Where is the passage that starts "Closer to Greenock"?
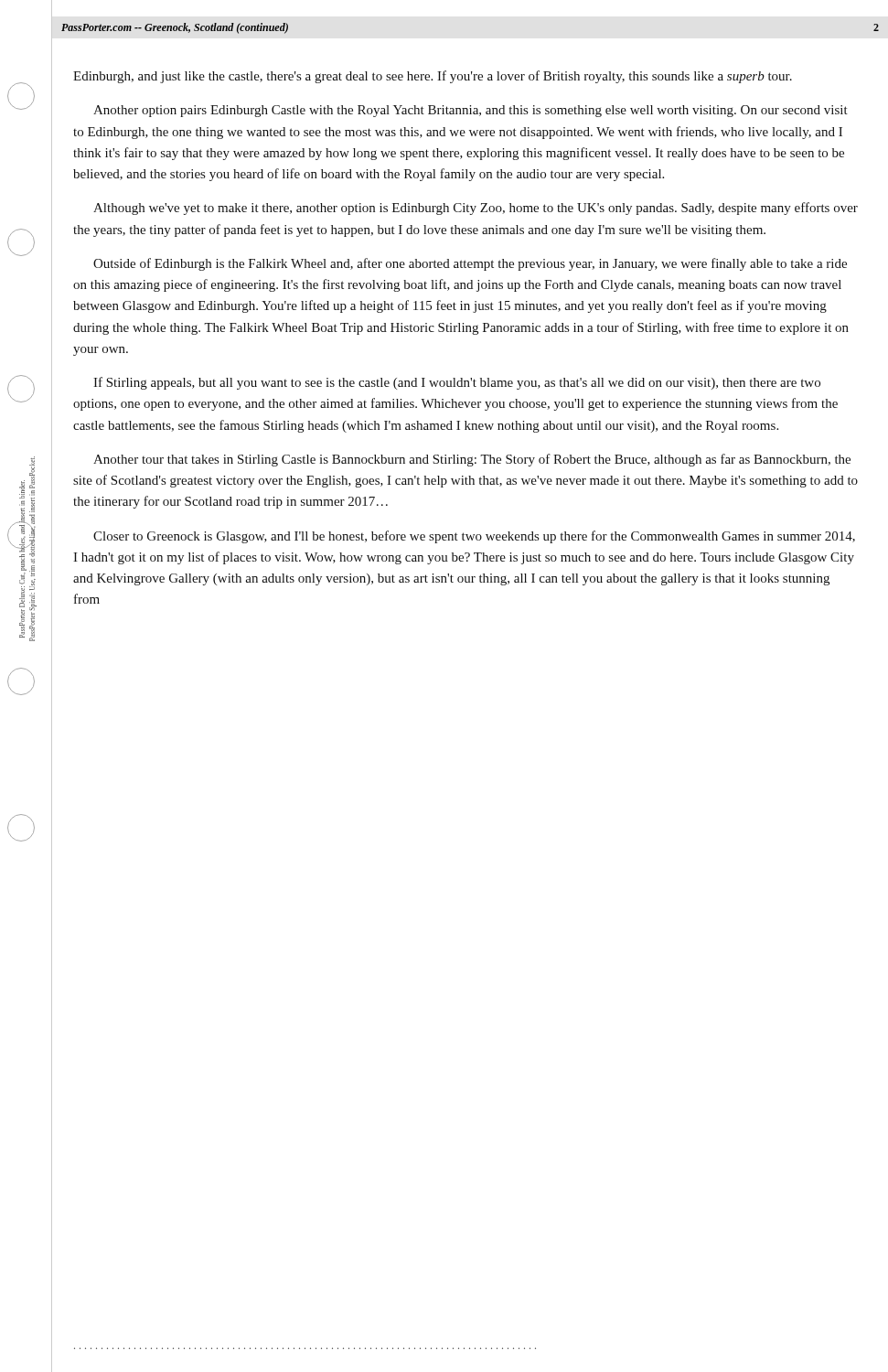The width and height of the screenshot is (888, 1372). [x=464, y=567]
